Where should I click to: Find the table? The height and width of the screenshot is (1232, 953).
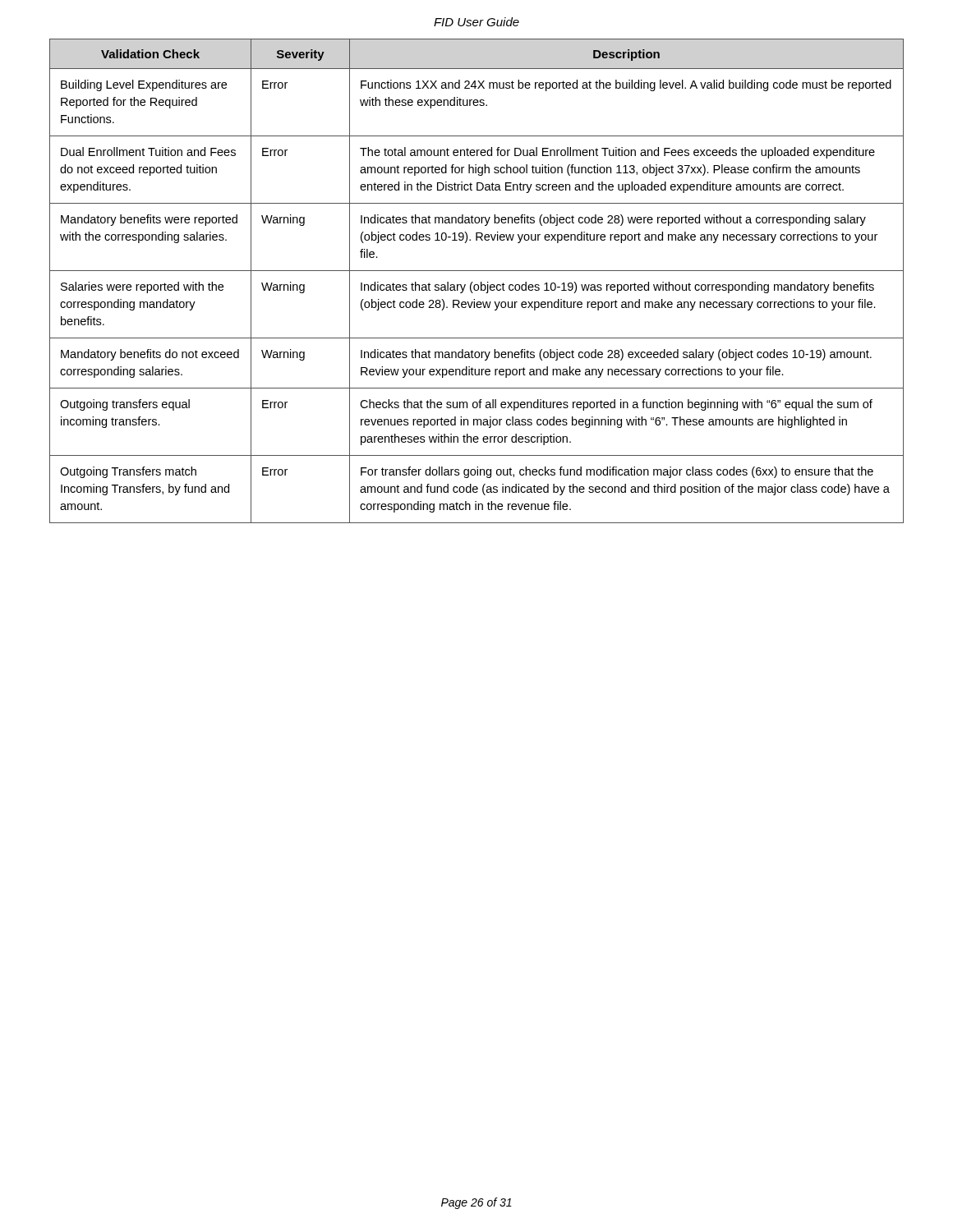(x=476, y=281)
